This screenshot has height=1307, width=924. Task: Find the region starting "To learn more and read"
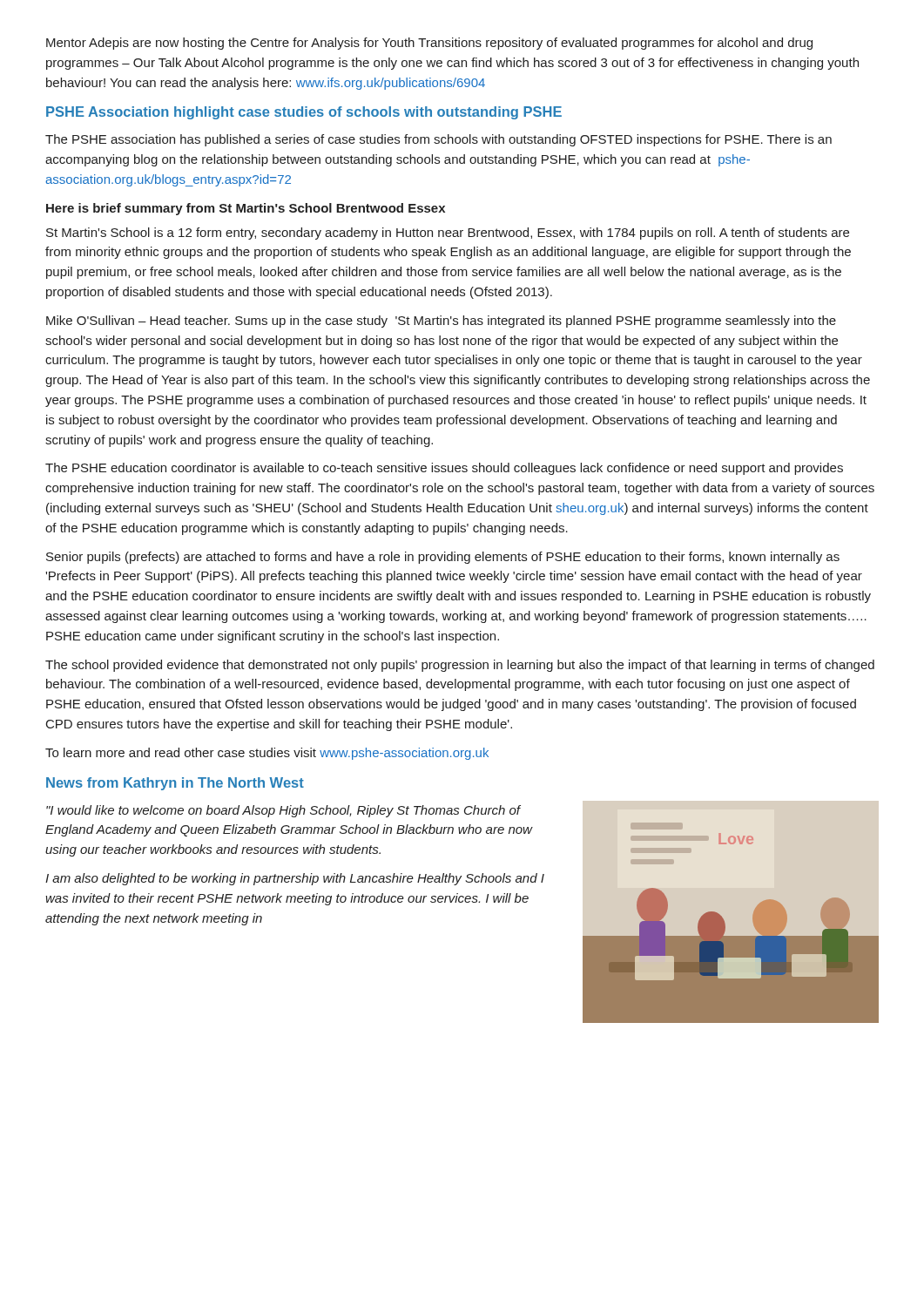click(x=462, y=753)
